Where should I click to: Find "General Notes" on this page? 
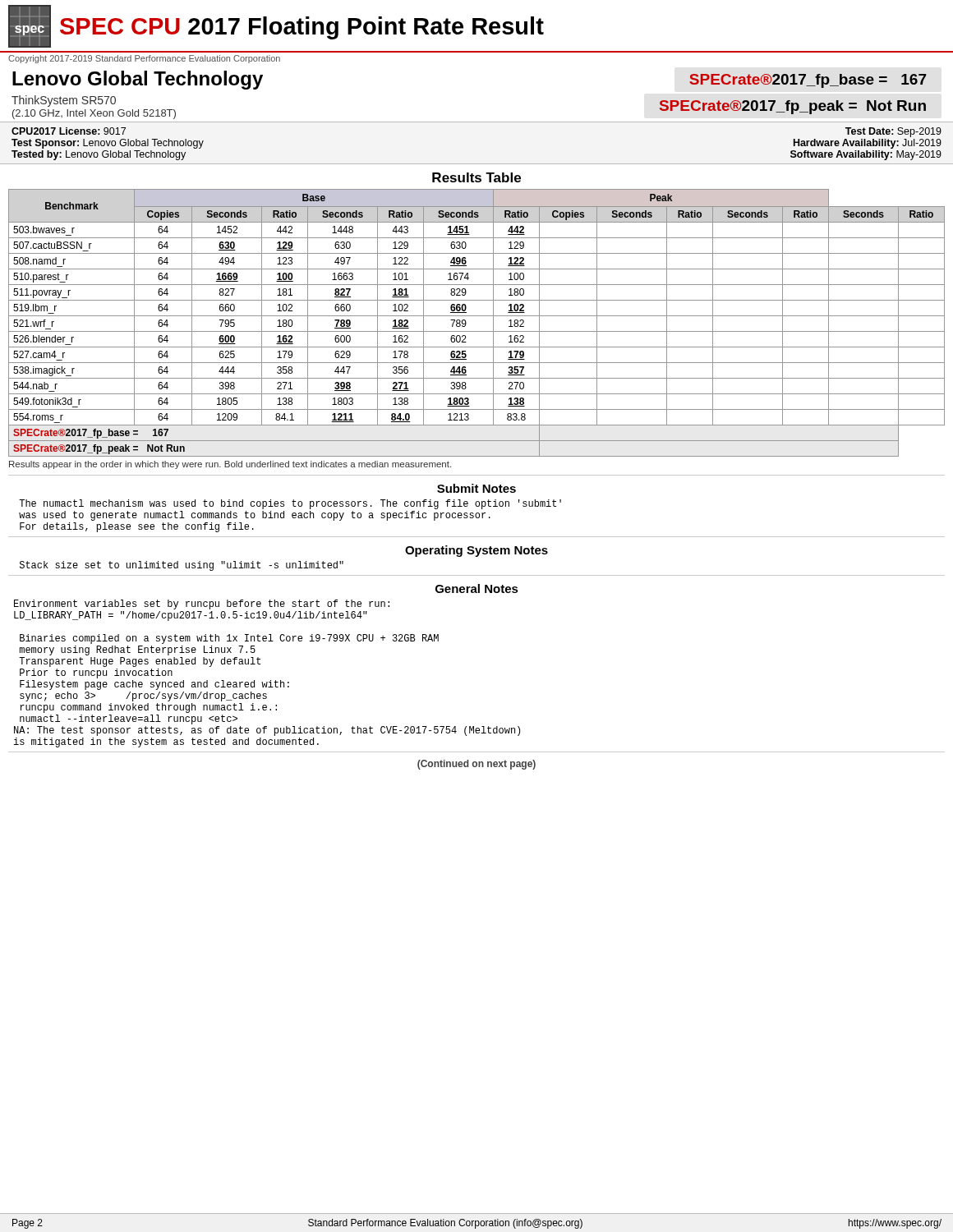coord(476,588)
